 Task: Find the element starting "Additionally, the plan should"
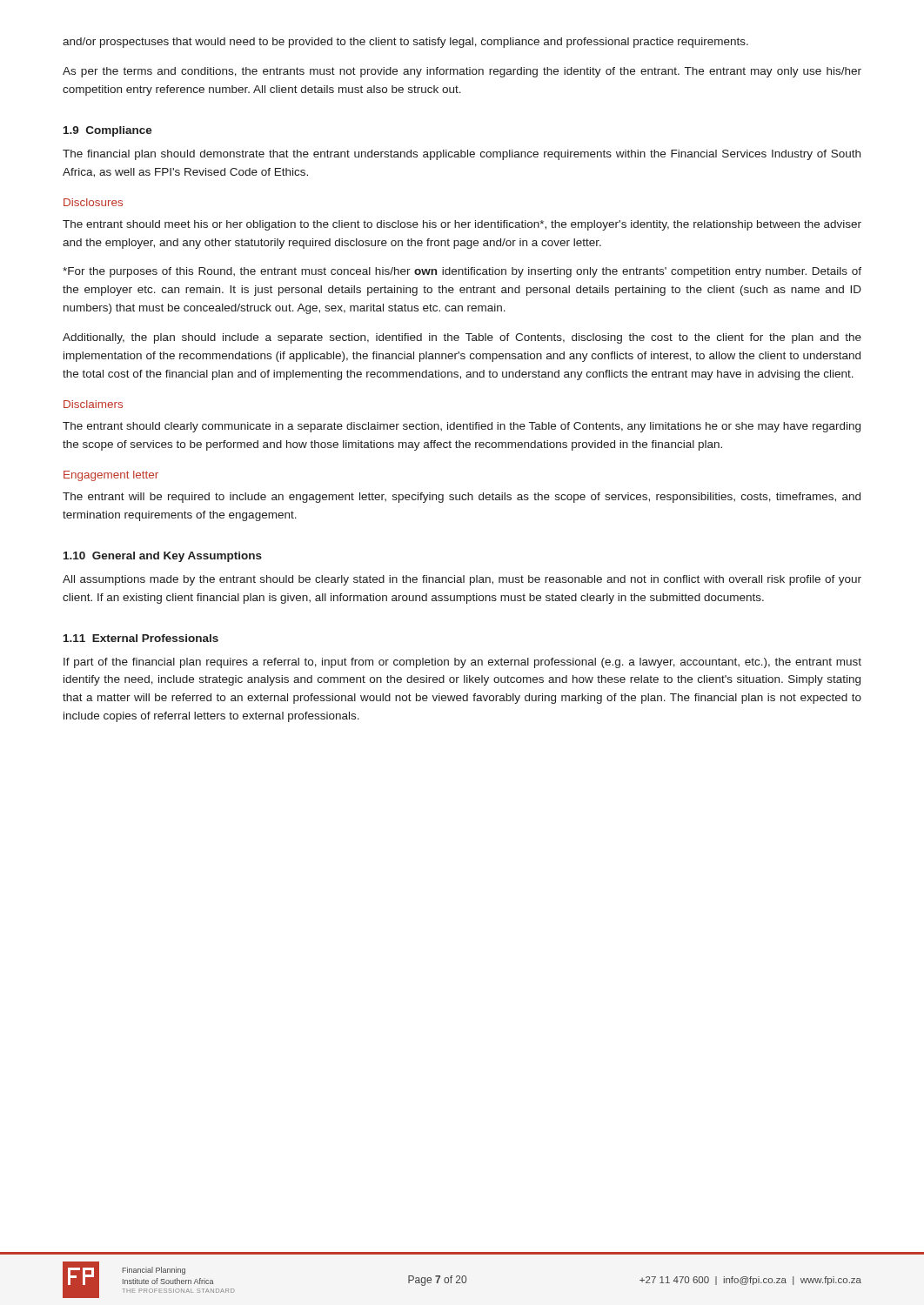pos(462,356)
